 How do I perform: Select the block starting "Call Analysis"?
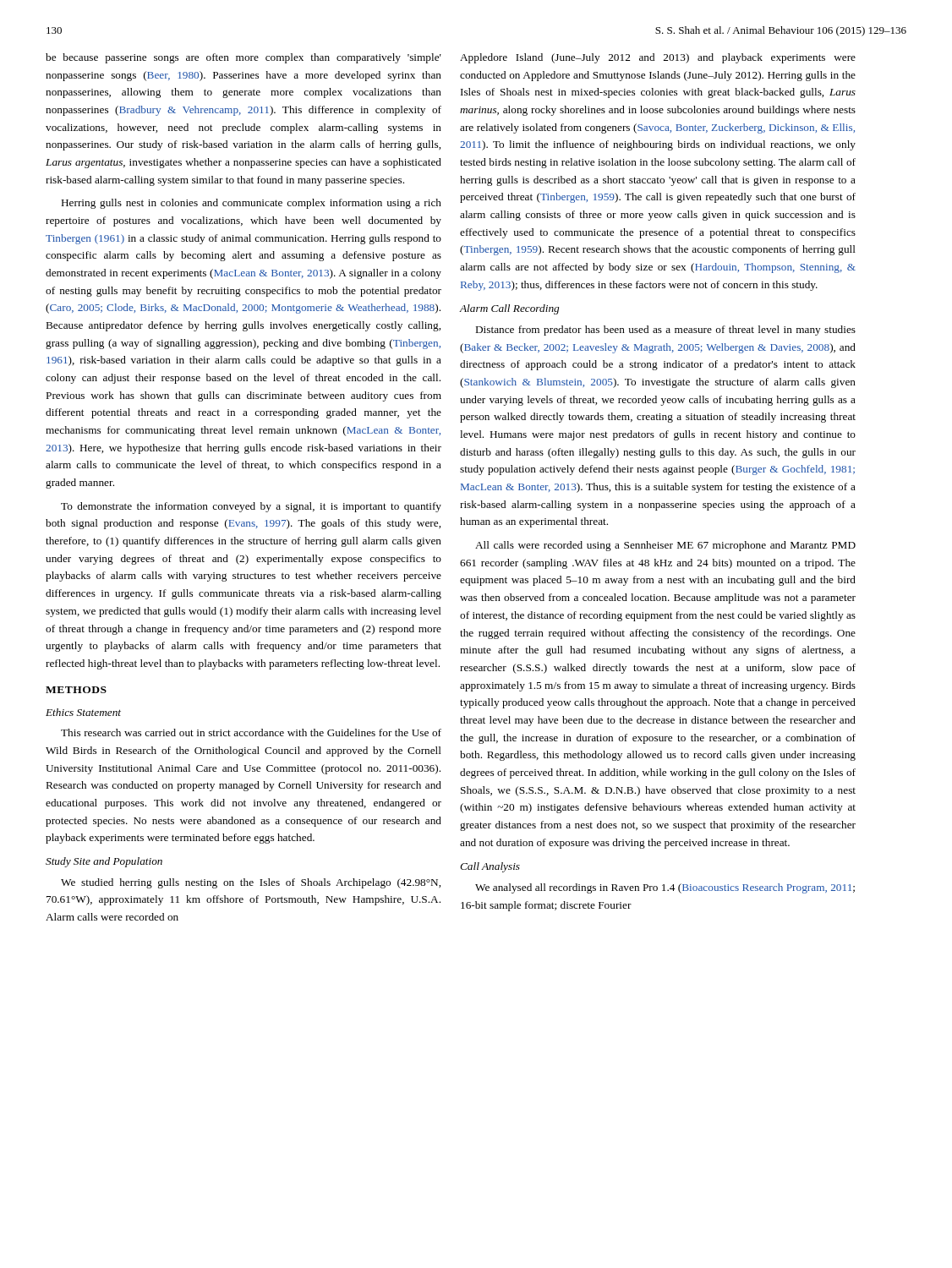point(490,866)
